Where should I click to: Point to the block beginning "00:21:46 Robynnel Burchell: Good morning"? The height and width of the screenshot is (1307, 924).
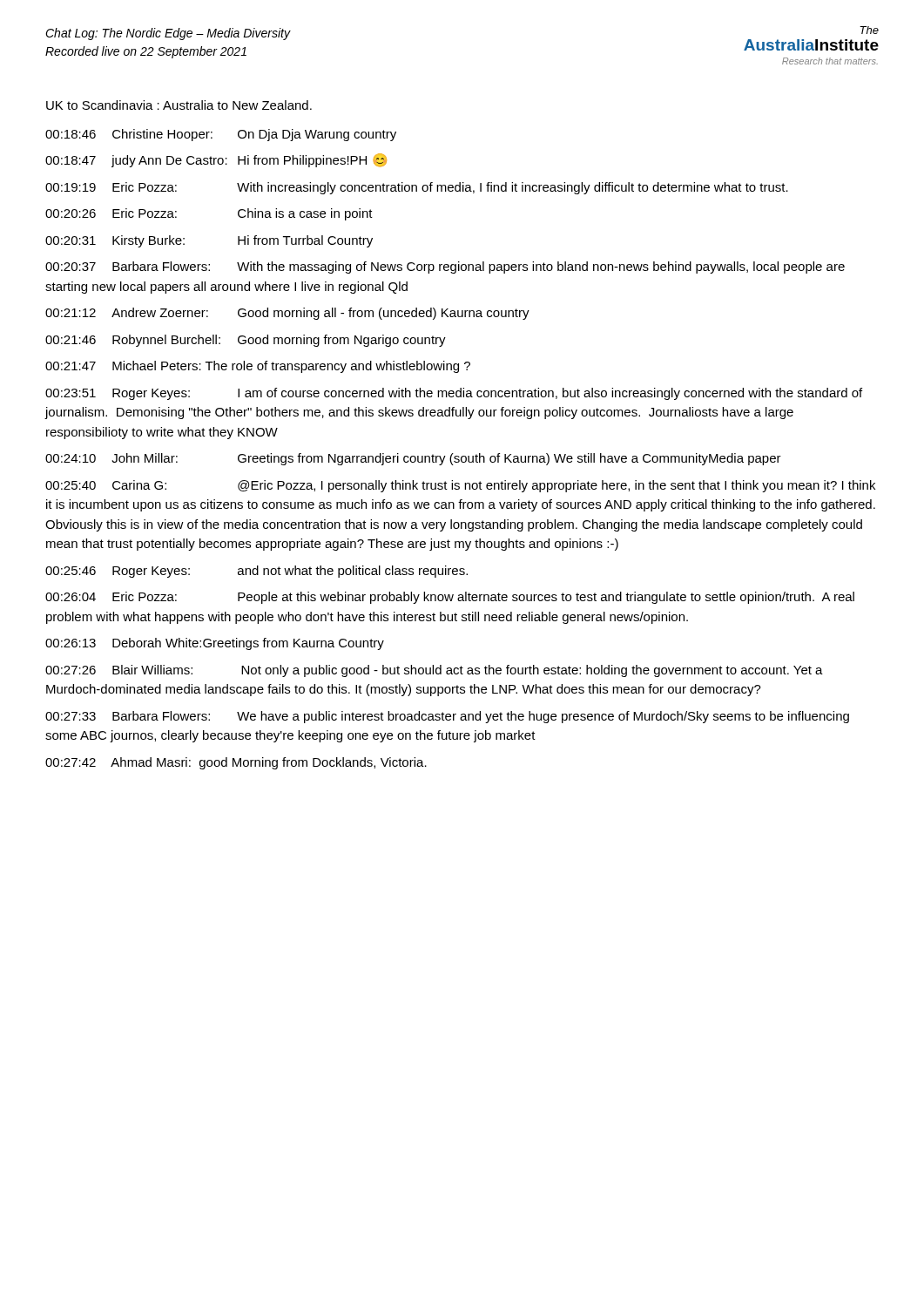coord(245,340)
